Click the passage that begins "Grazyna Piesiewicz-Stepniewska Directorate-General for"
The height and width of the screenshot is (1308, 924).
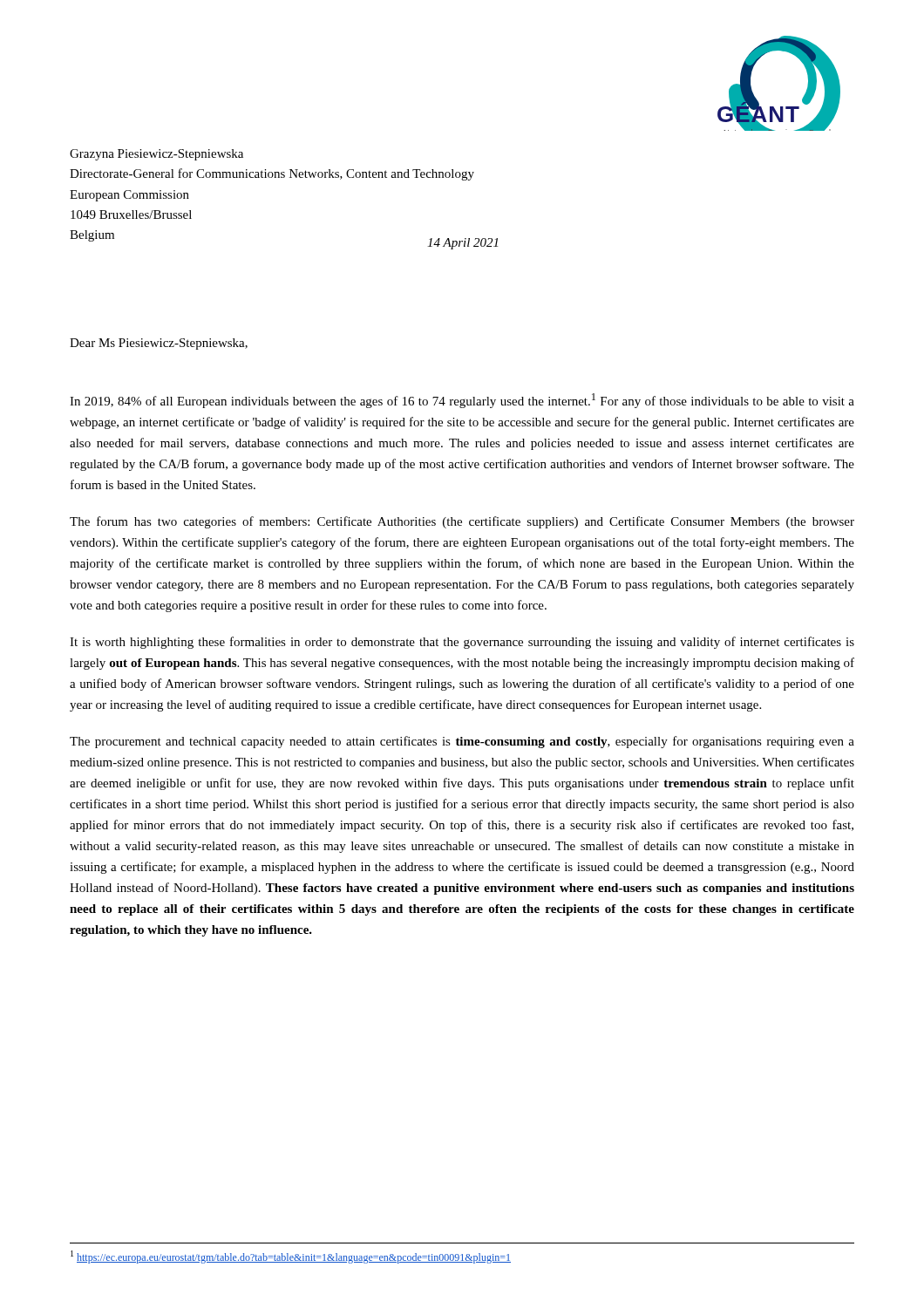coord(156,155)
